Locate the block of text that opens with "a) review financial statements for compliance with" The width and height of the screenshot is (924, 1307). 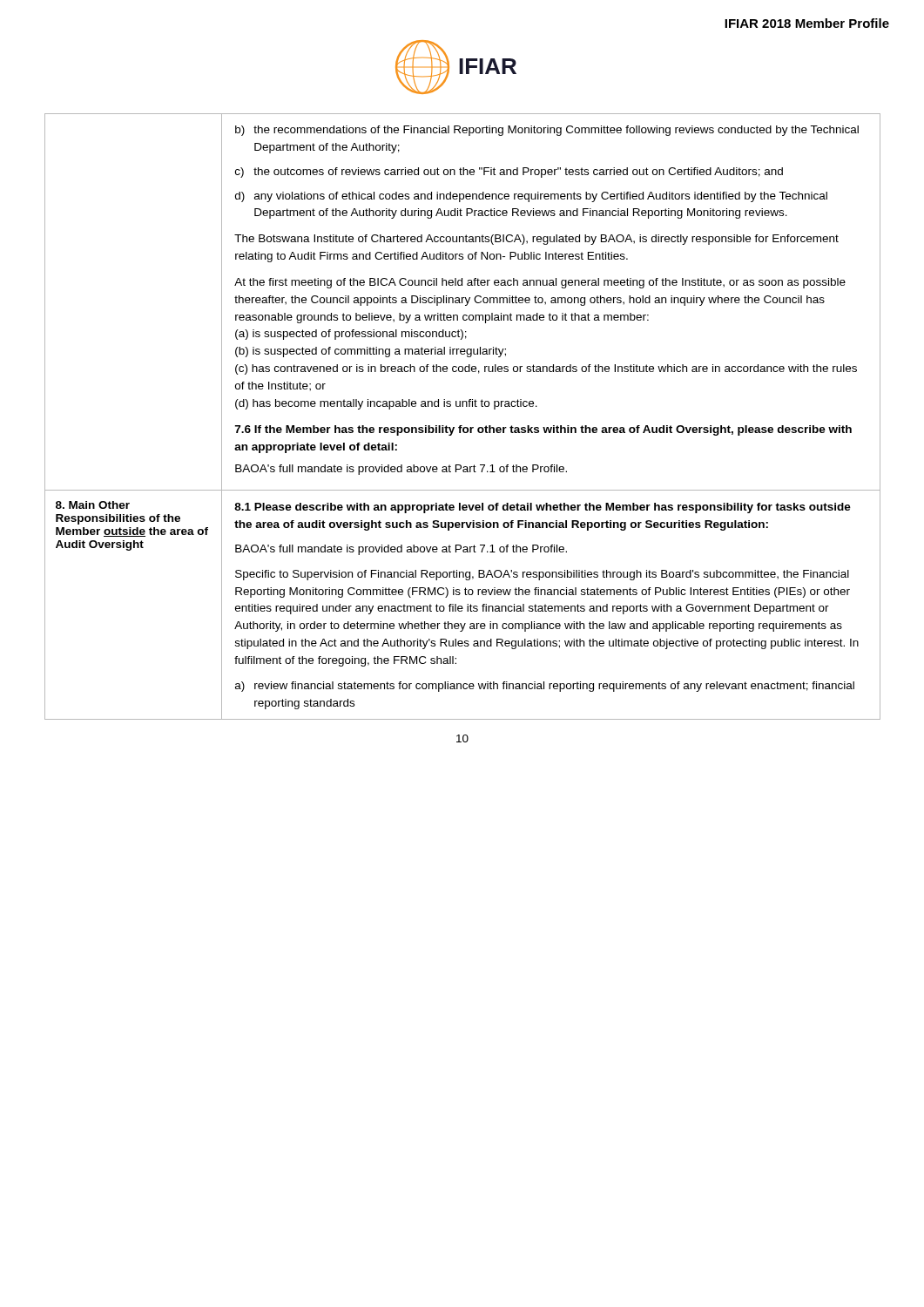coord(551,694)
